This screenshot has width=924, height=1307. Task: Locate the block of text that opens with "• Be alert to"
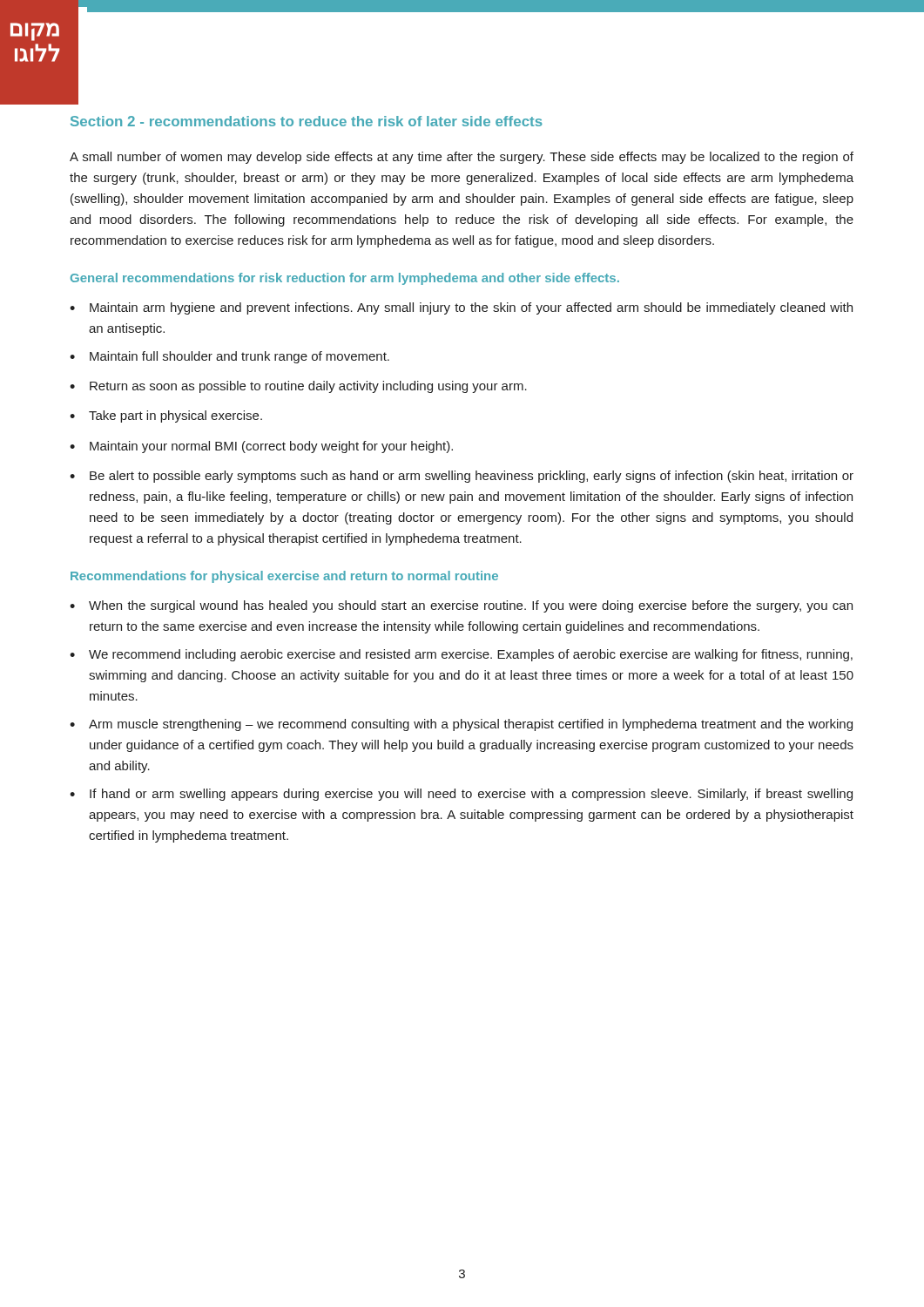(462, 507)
